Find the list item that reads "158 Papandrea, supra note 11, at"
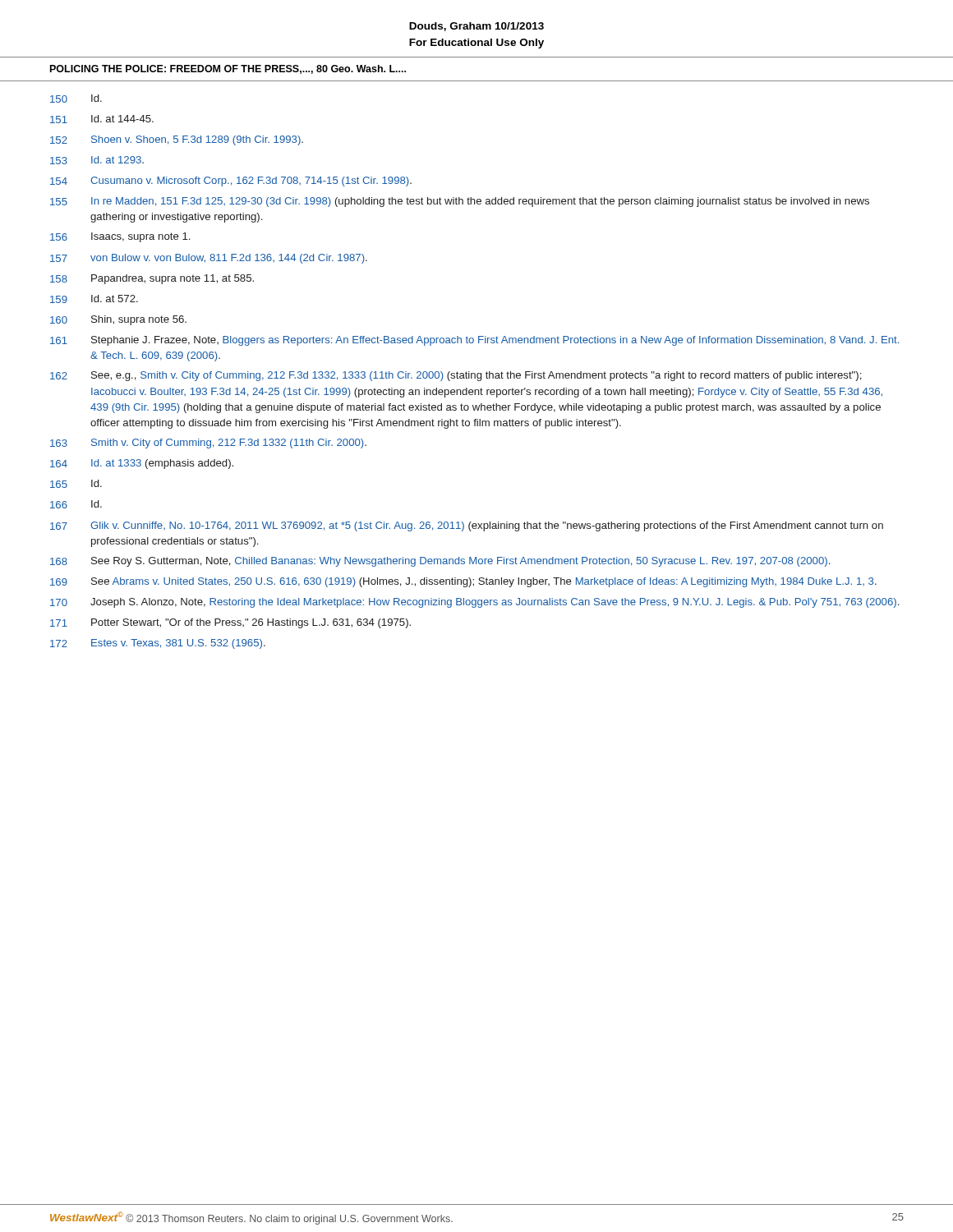 (152, 279)
